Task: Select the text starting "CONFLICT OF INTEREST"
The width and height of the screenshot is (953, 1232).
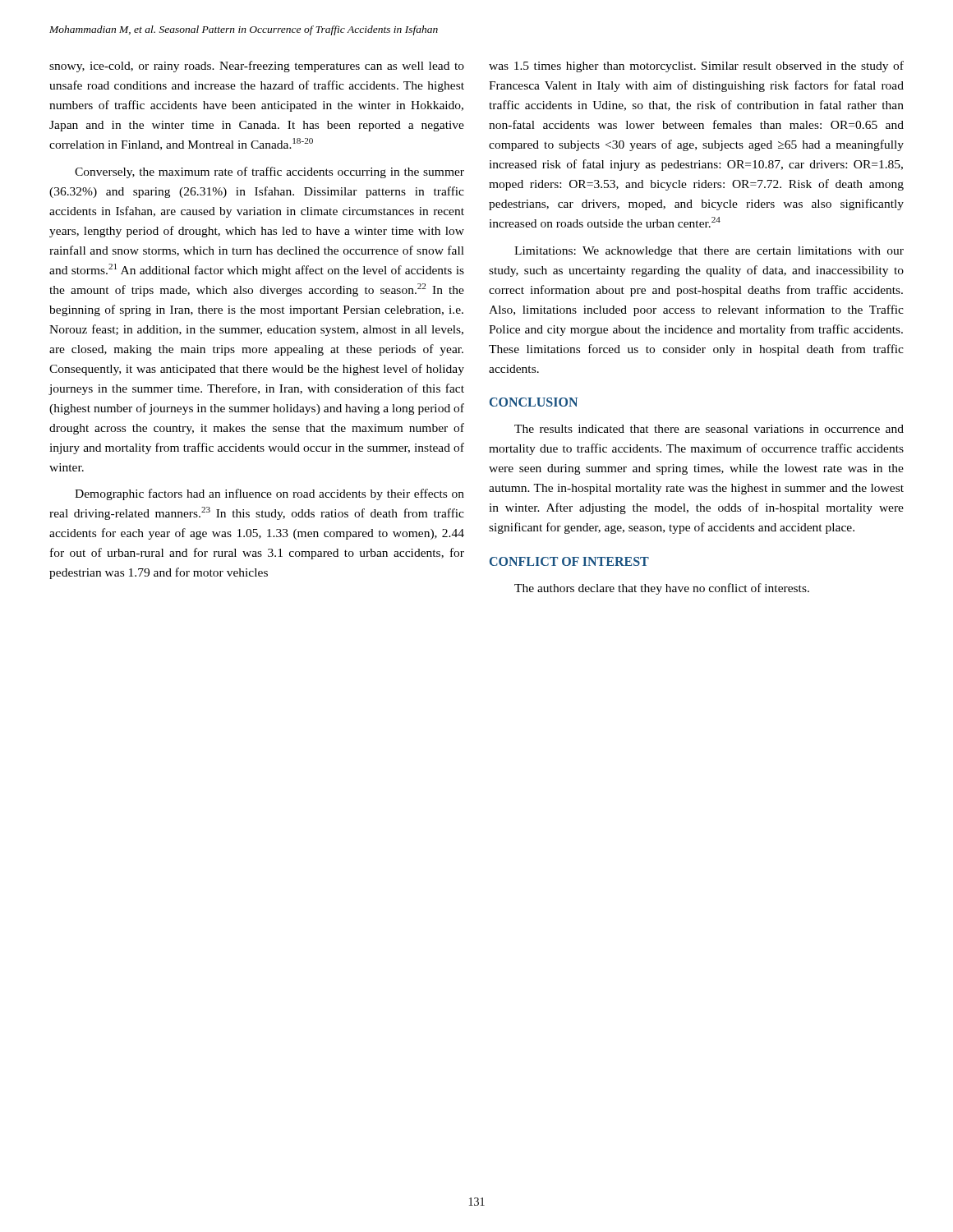Action: tap(569, 561)
